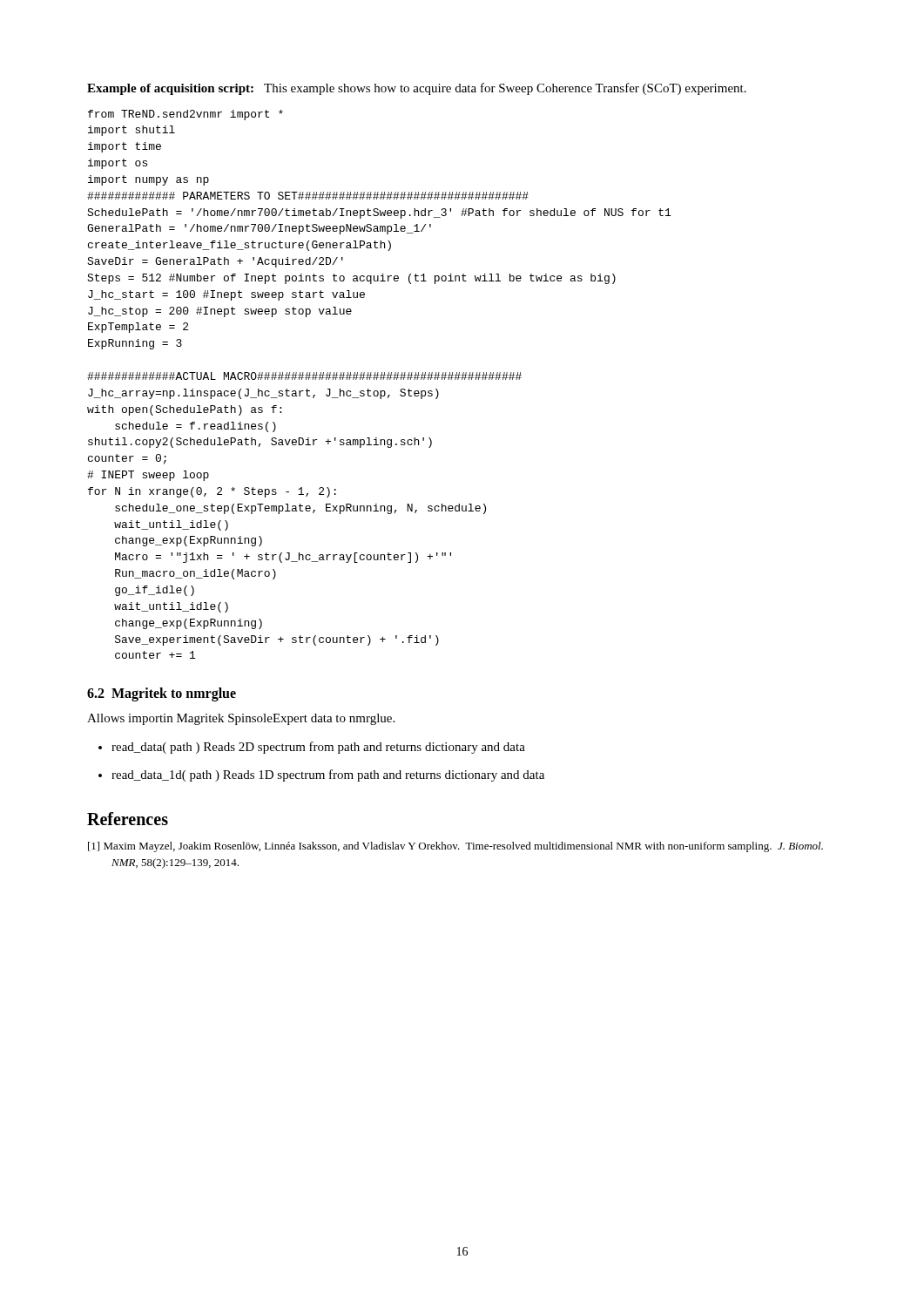Viewport: 924px width, 1307px height.
Task: Click on the text block starting "read_data( path ) Reads 2D"
Action: pos(462,747)
